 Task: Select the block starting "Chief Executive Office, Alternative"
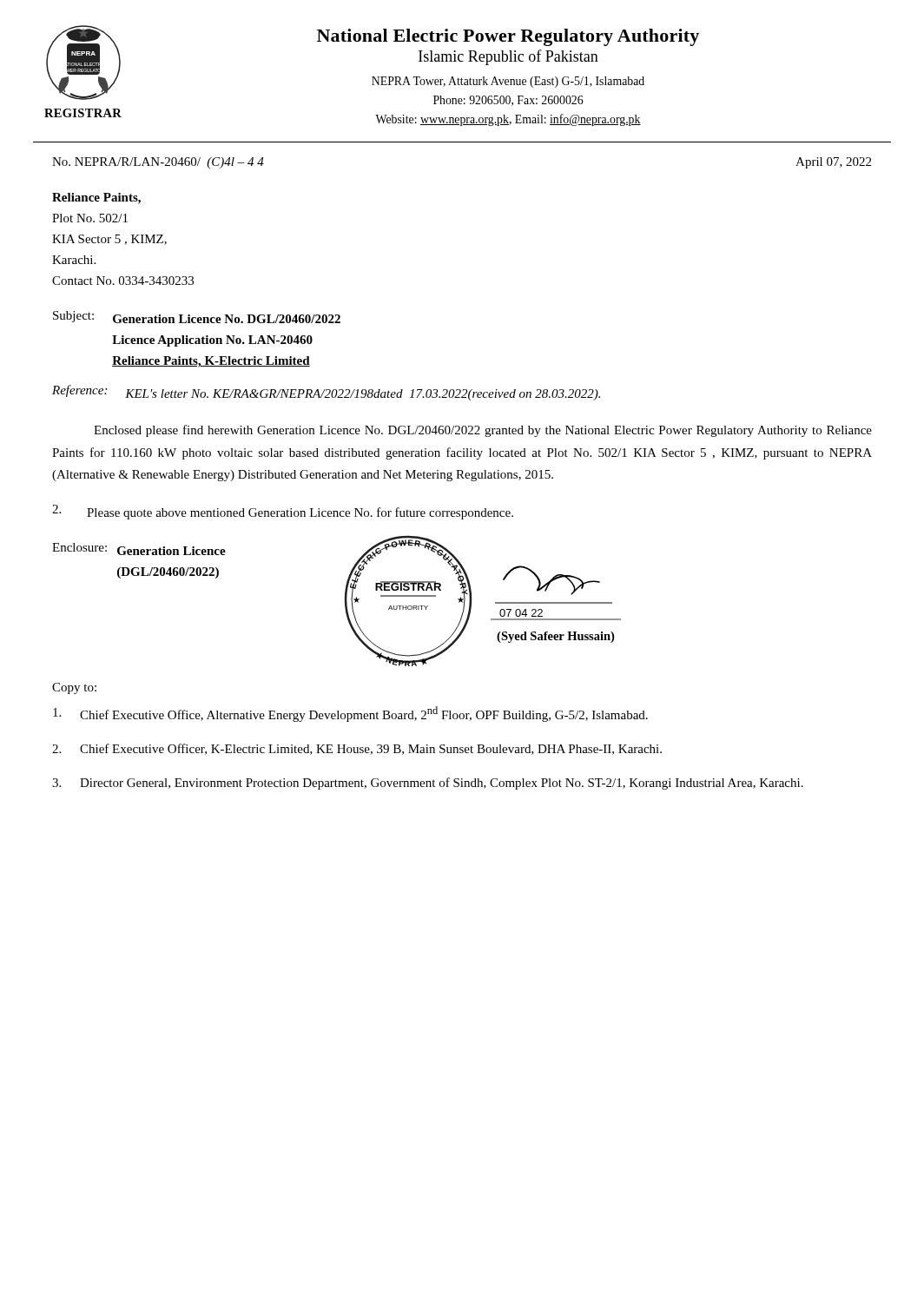tap(462, 714)
